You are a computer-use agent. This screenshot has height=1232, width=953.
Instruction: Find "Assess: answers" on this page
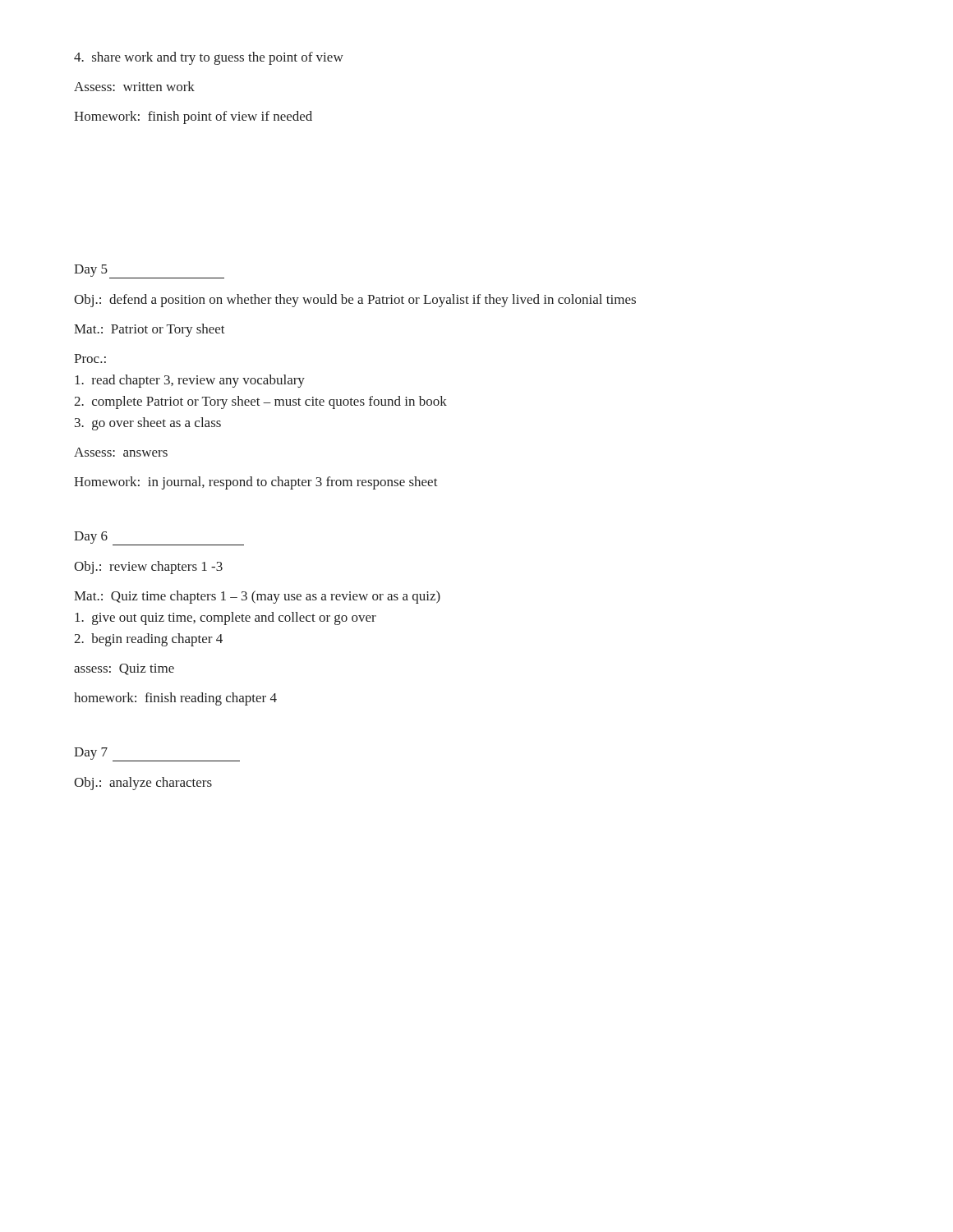[x=121, y=452]
